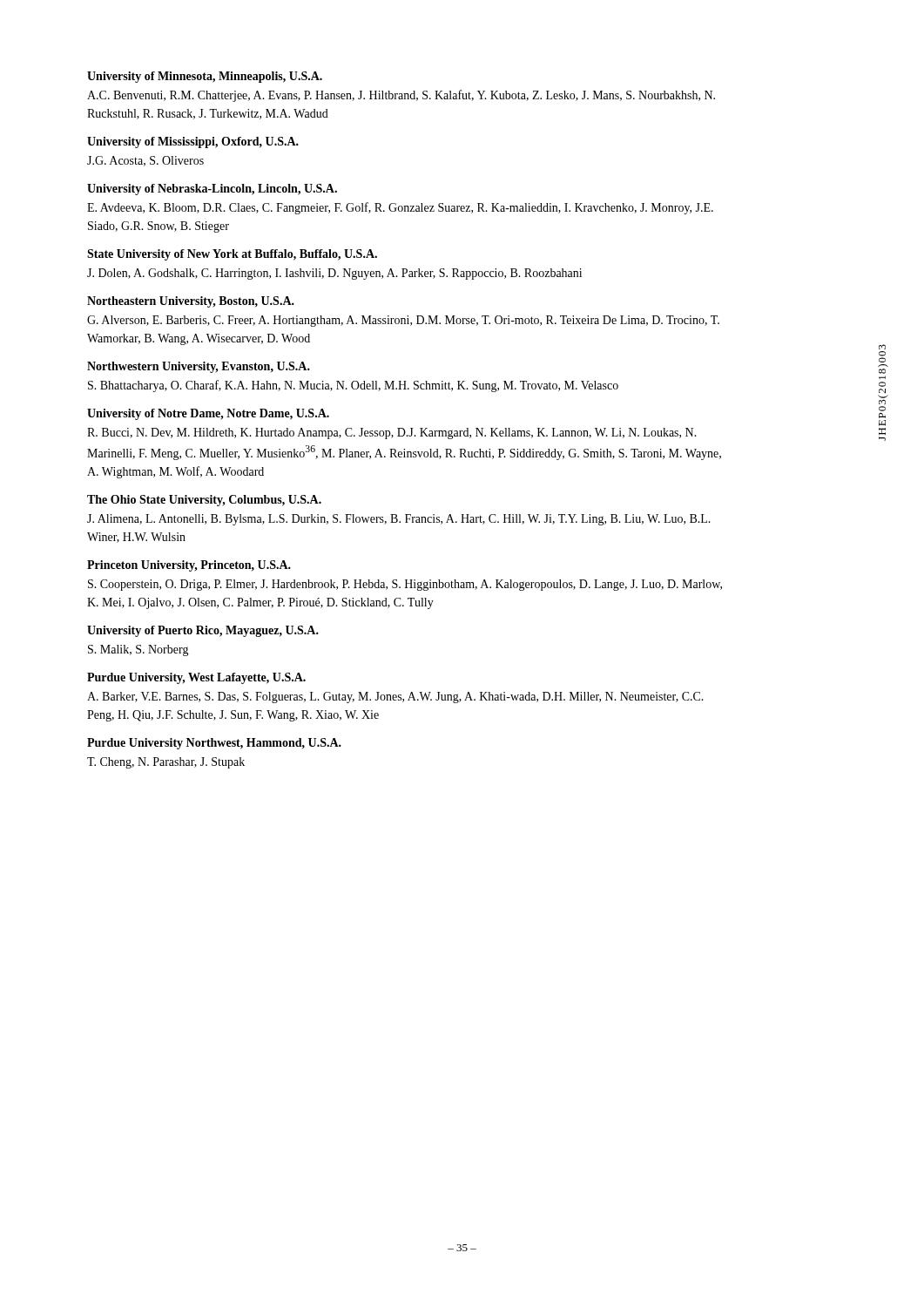Image resolution: width=924 pixels, height=1307 pixels.
Task: Navigate to the element starting "State University of New"
Action: (232, 254)
